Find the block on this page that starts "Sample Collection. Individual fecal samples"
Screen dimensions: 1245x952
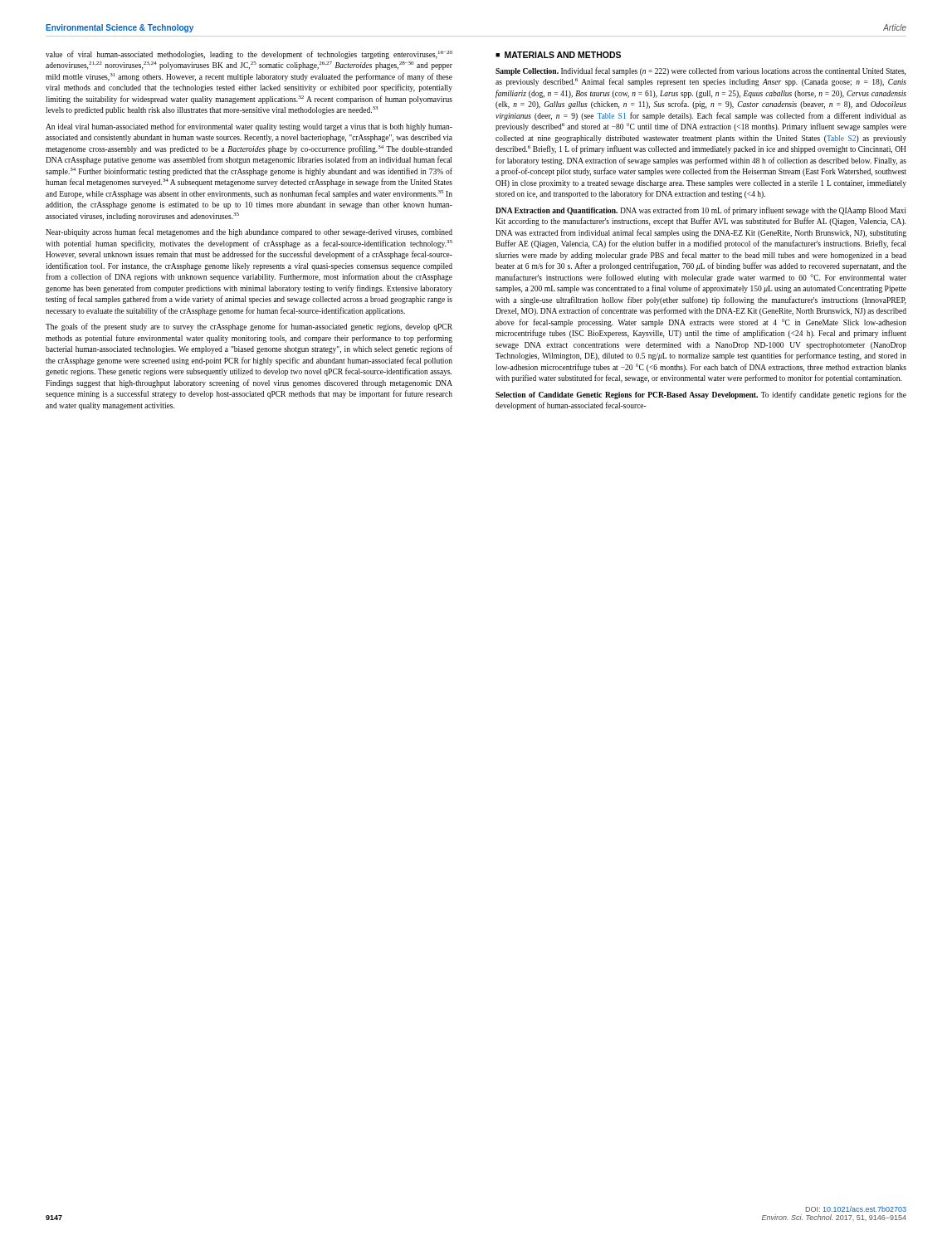(x=701, y=134)
